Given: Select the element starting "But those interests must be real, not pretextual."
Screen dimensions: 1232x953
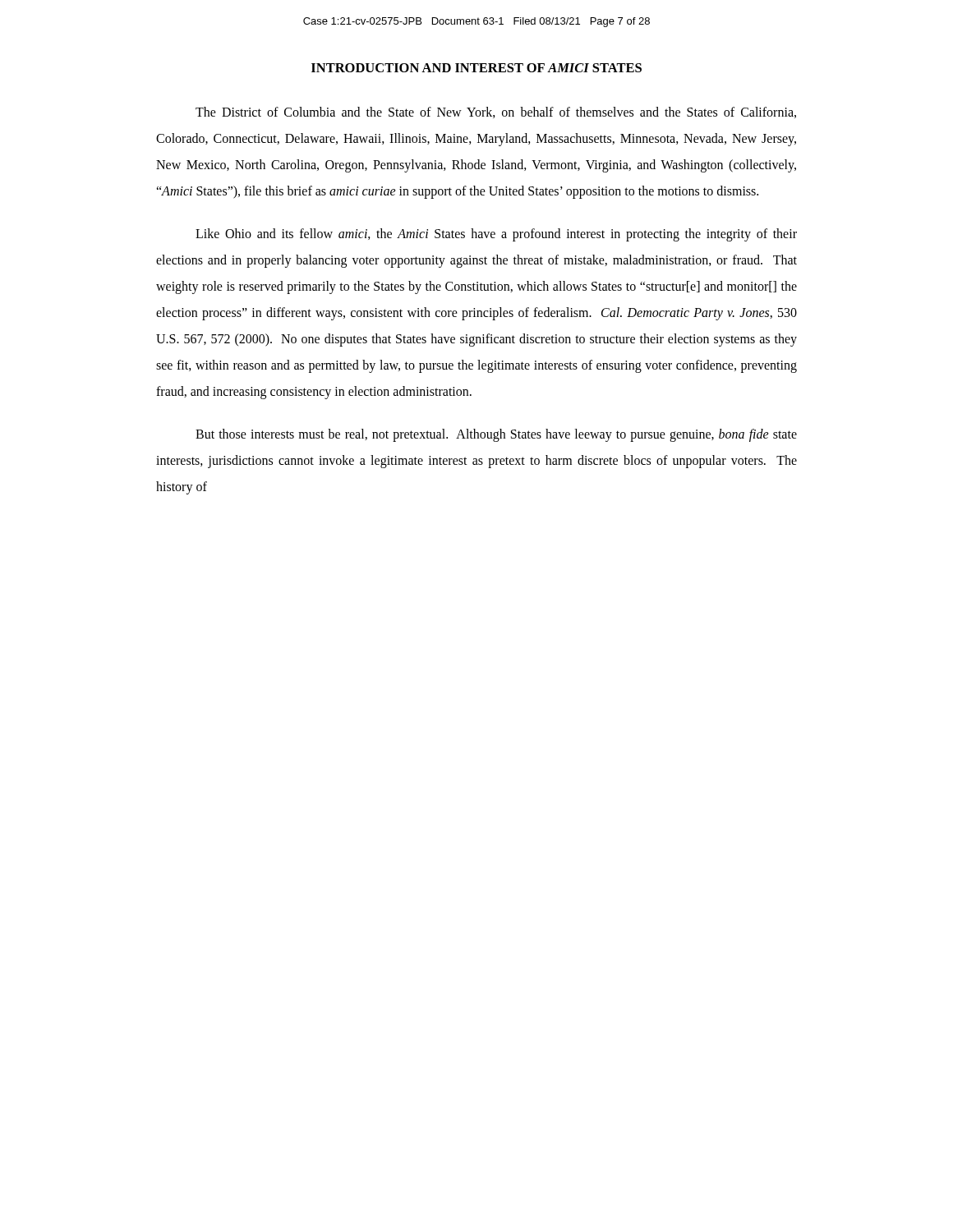Looking at the screenshot, I should [476, 460].
